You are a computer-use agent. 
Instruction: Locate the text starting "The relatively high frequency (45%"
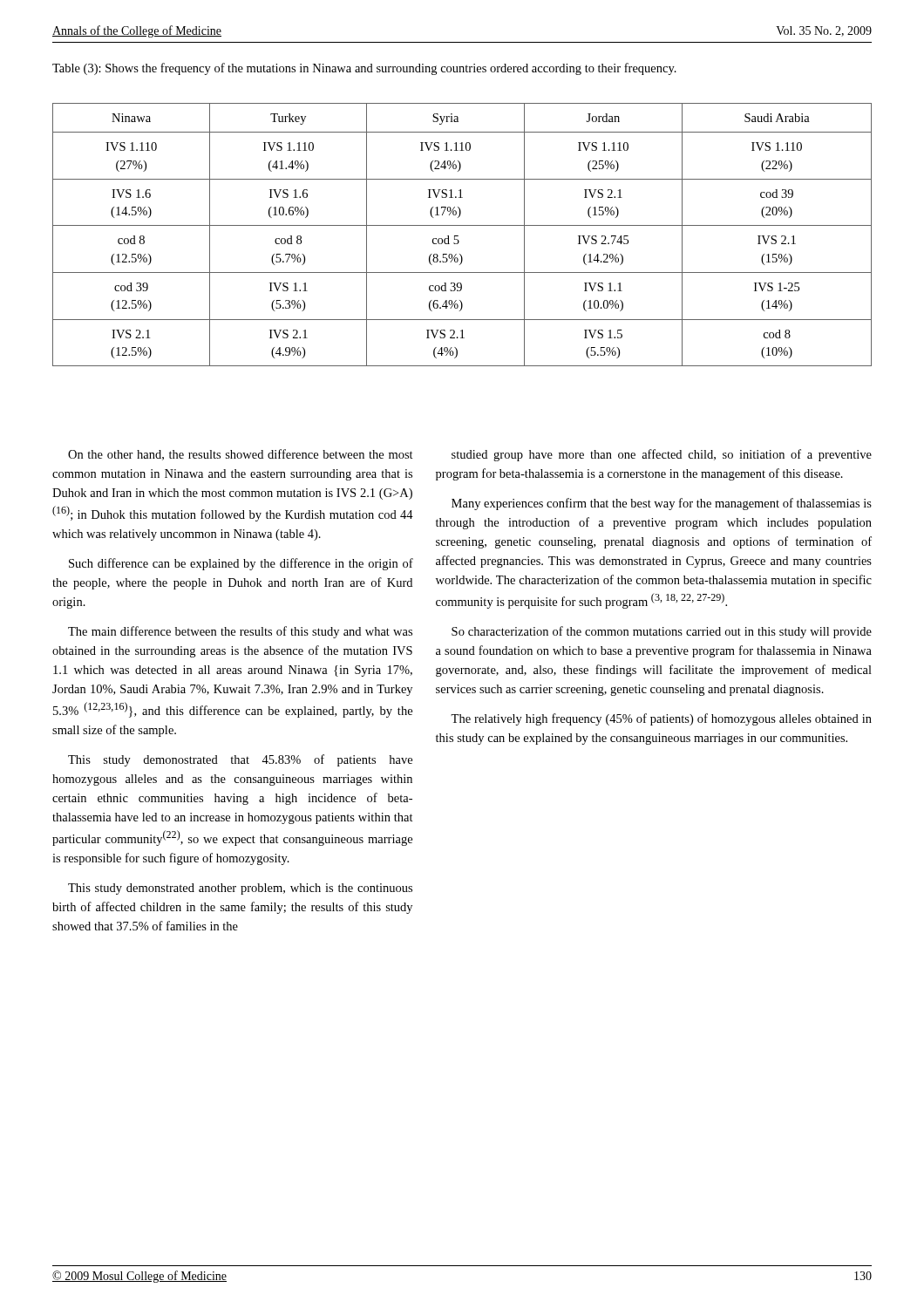pyautogui.click(x=654, y=728)
